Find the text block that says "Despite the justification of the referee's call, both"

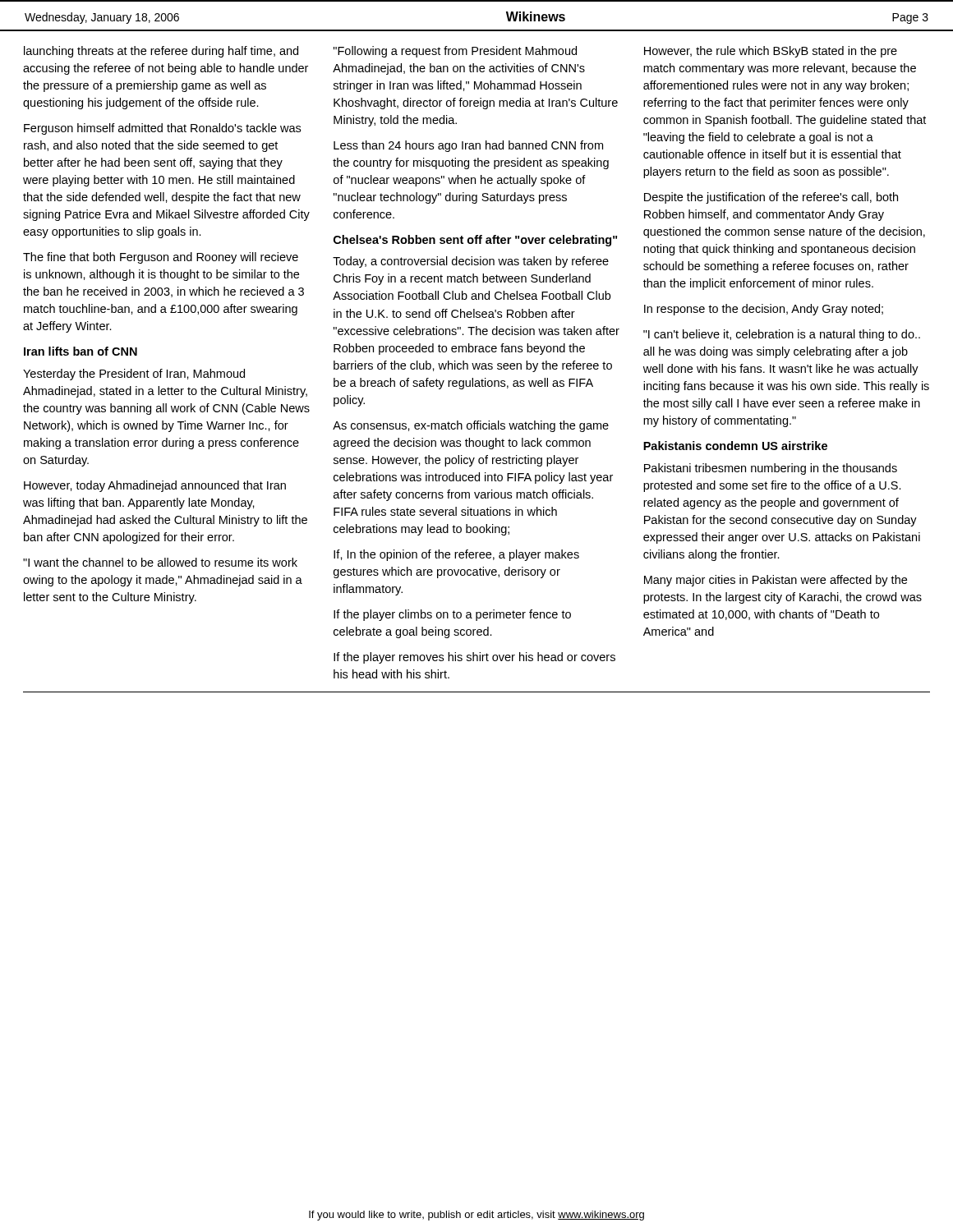pyautogui.click(x=786, y=241)
